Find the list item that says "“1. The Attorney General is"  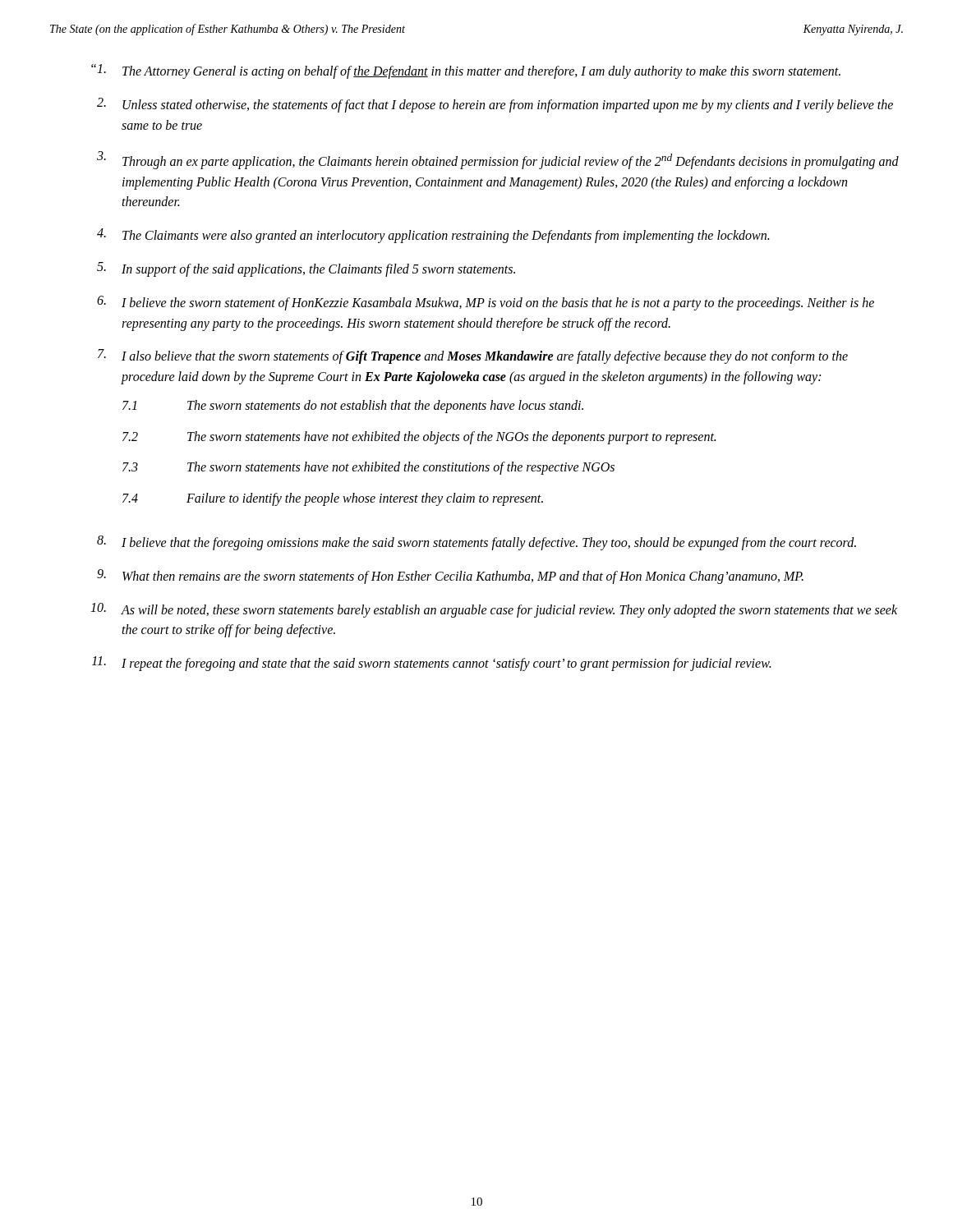476,72
